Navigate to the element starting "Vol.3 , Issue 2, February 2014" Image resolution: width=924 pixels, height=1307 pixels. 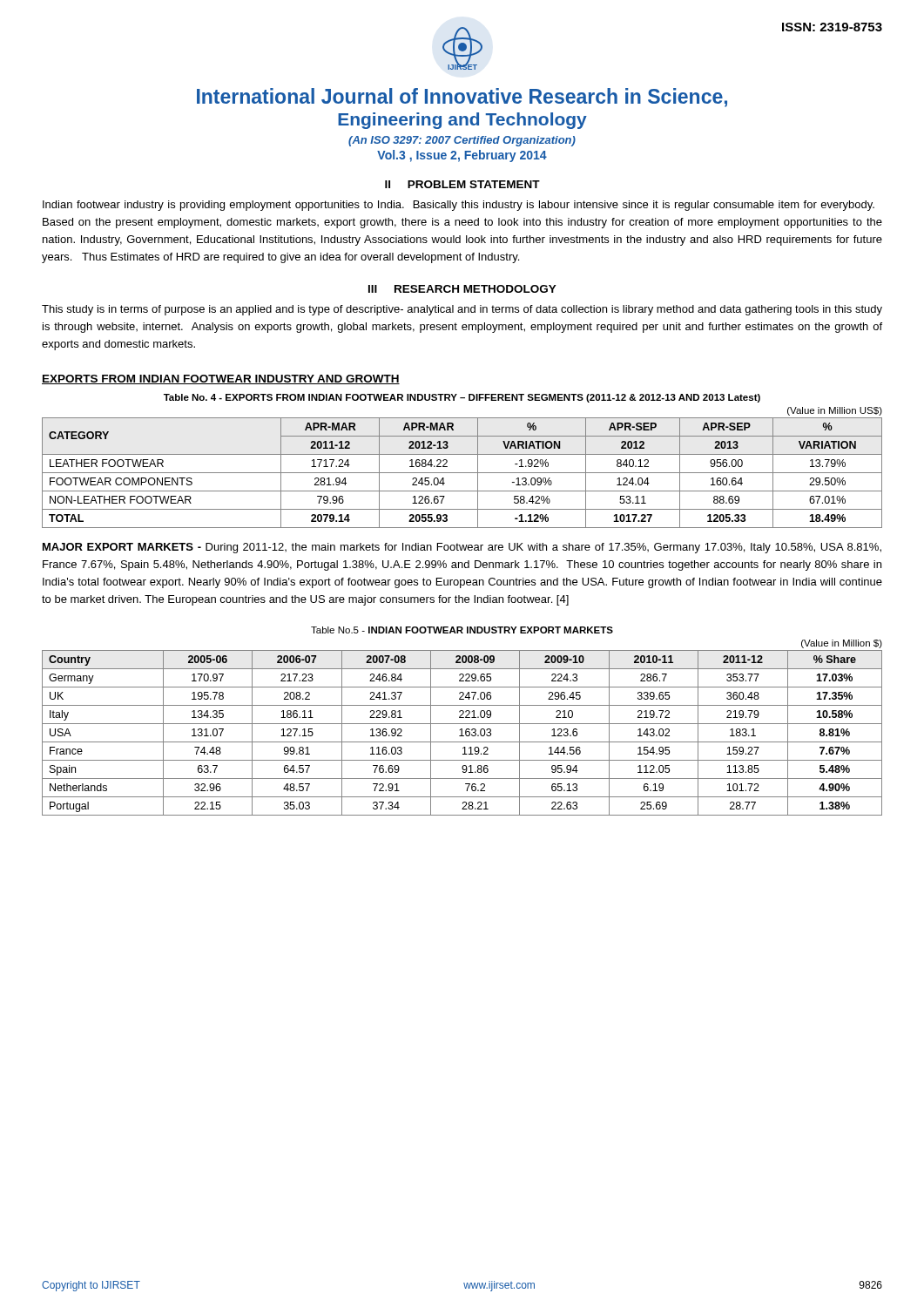[x=462, y=155]
